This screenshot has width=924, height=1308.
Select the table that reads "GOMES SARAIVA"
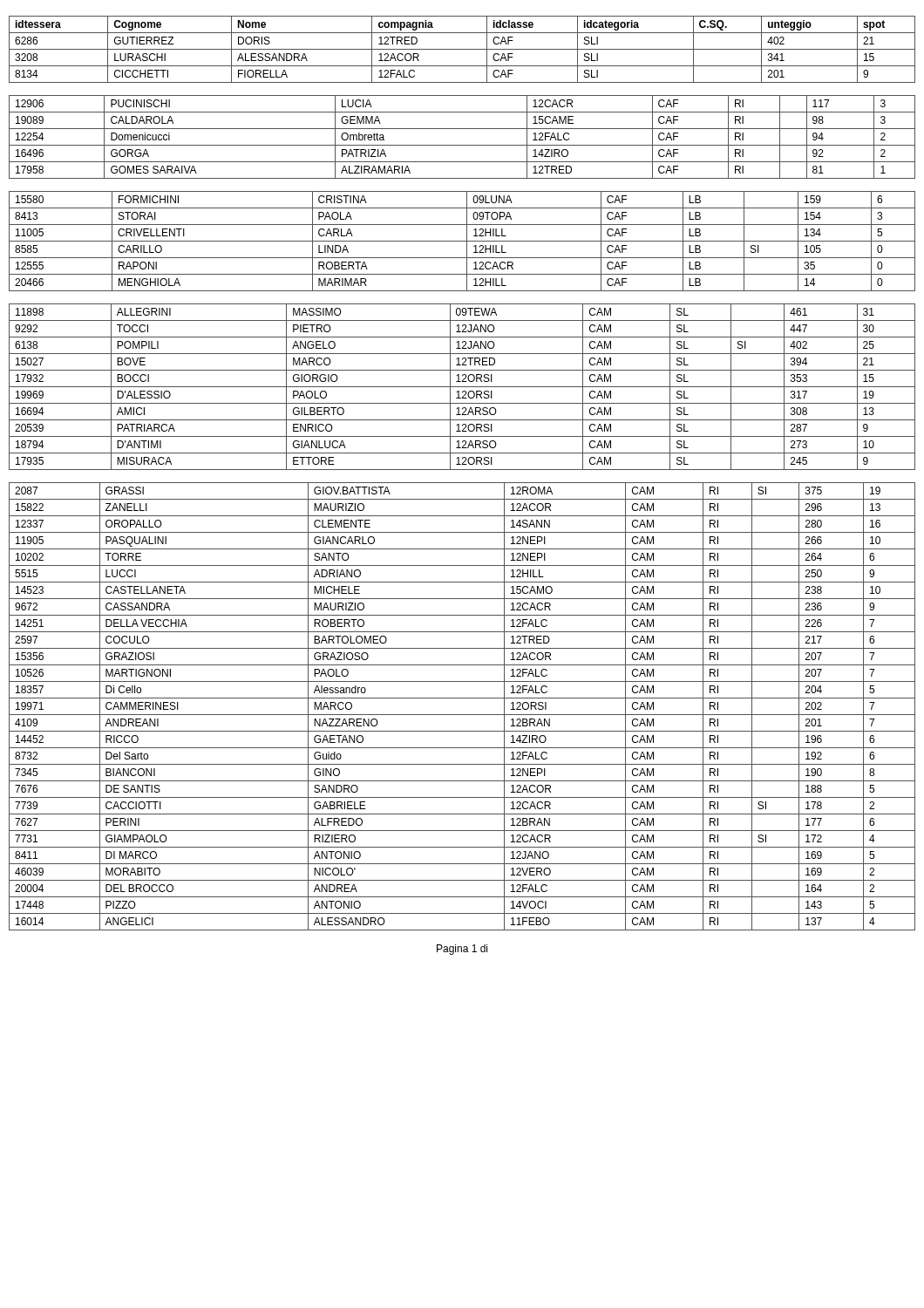pyautogui.click(x=462, y=137)
